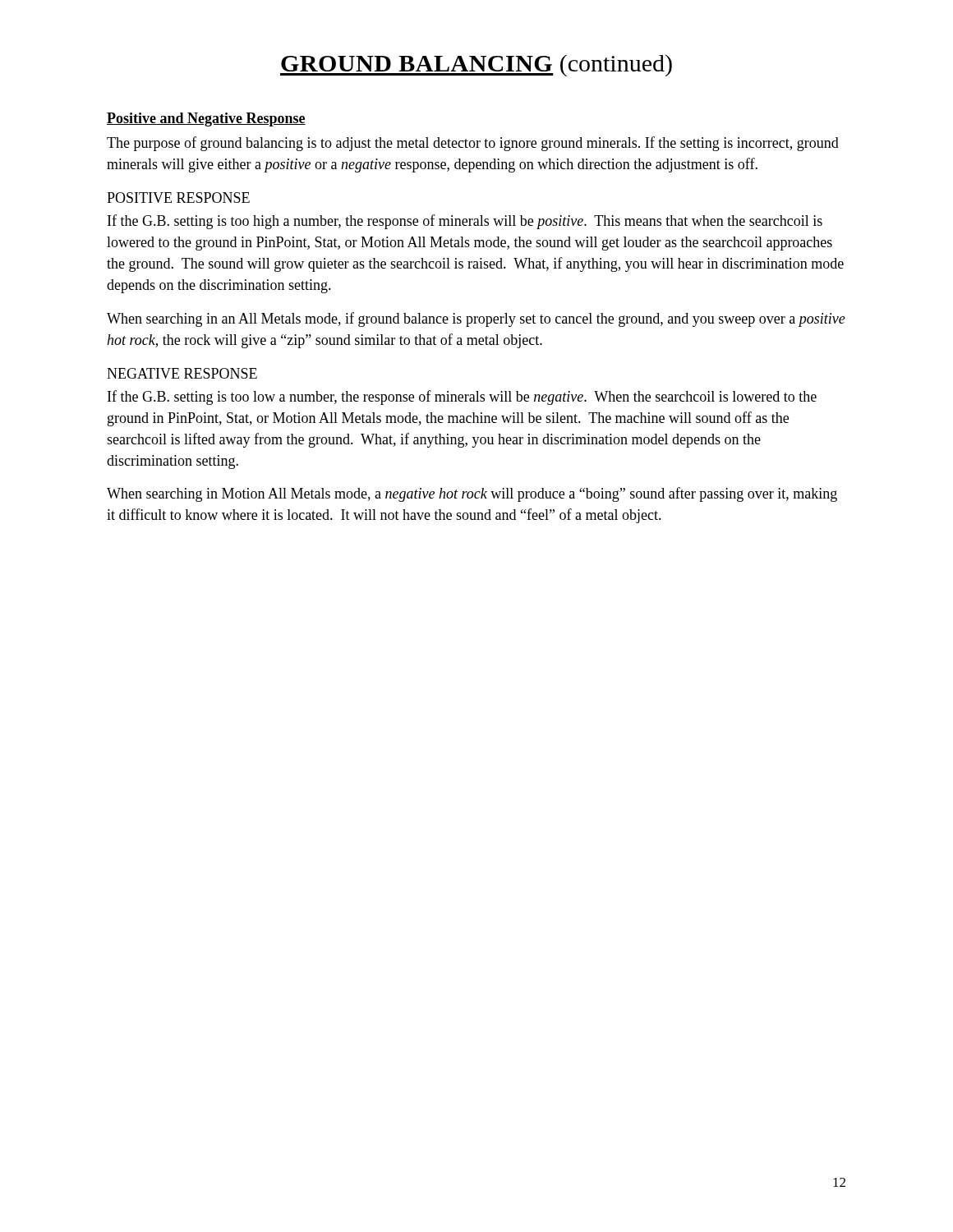Click where it says "GROUND BALANCING (continued)"
The height and width of the screenshot is (1232, 953).
point(476,63)
